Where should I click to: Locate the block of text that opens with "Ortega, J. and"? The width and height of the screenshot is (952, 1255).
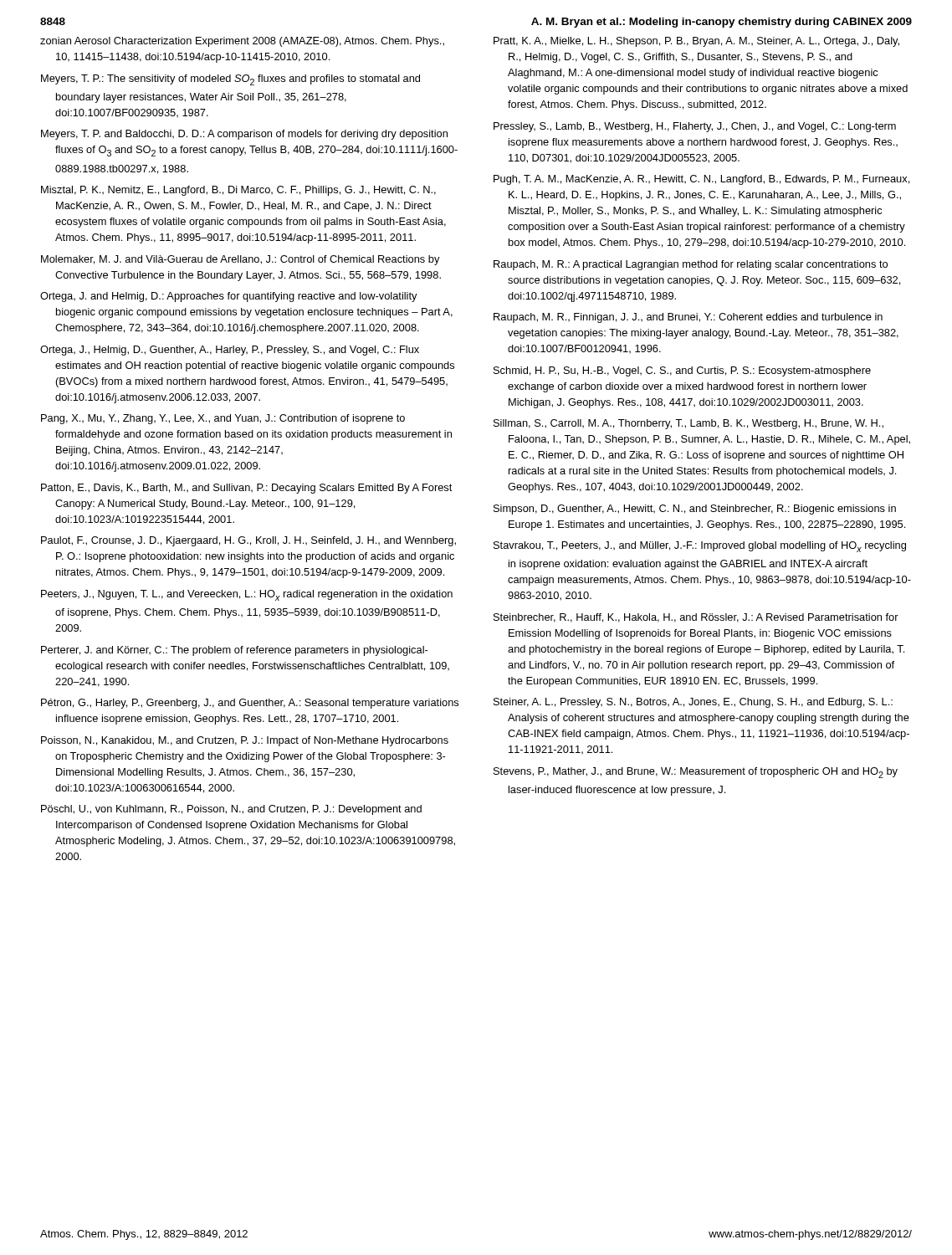point(247,312)
